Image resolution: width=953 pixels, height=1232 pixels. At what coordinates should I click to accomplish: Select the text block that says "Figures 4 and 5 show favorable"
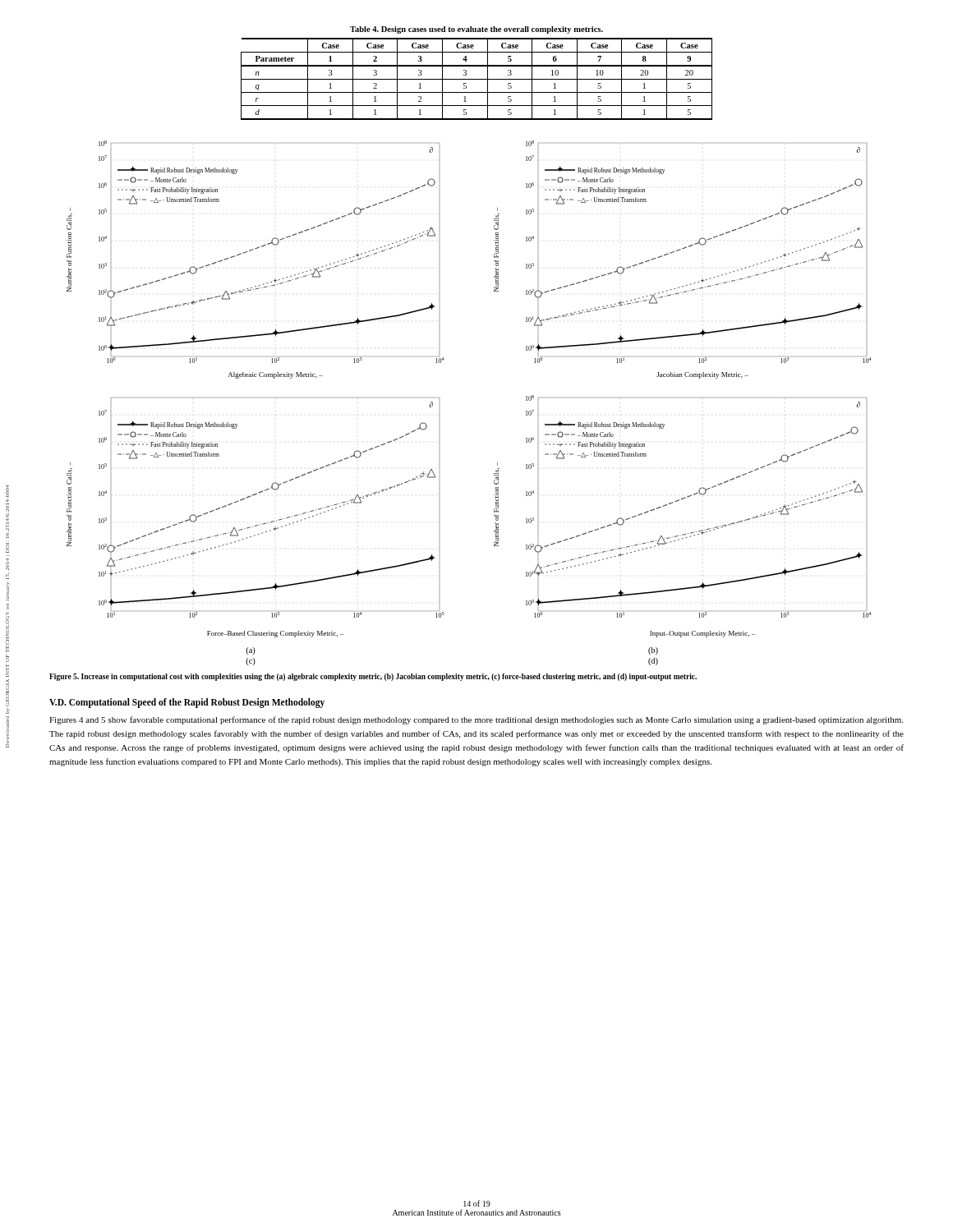(476, 741)
